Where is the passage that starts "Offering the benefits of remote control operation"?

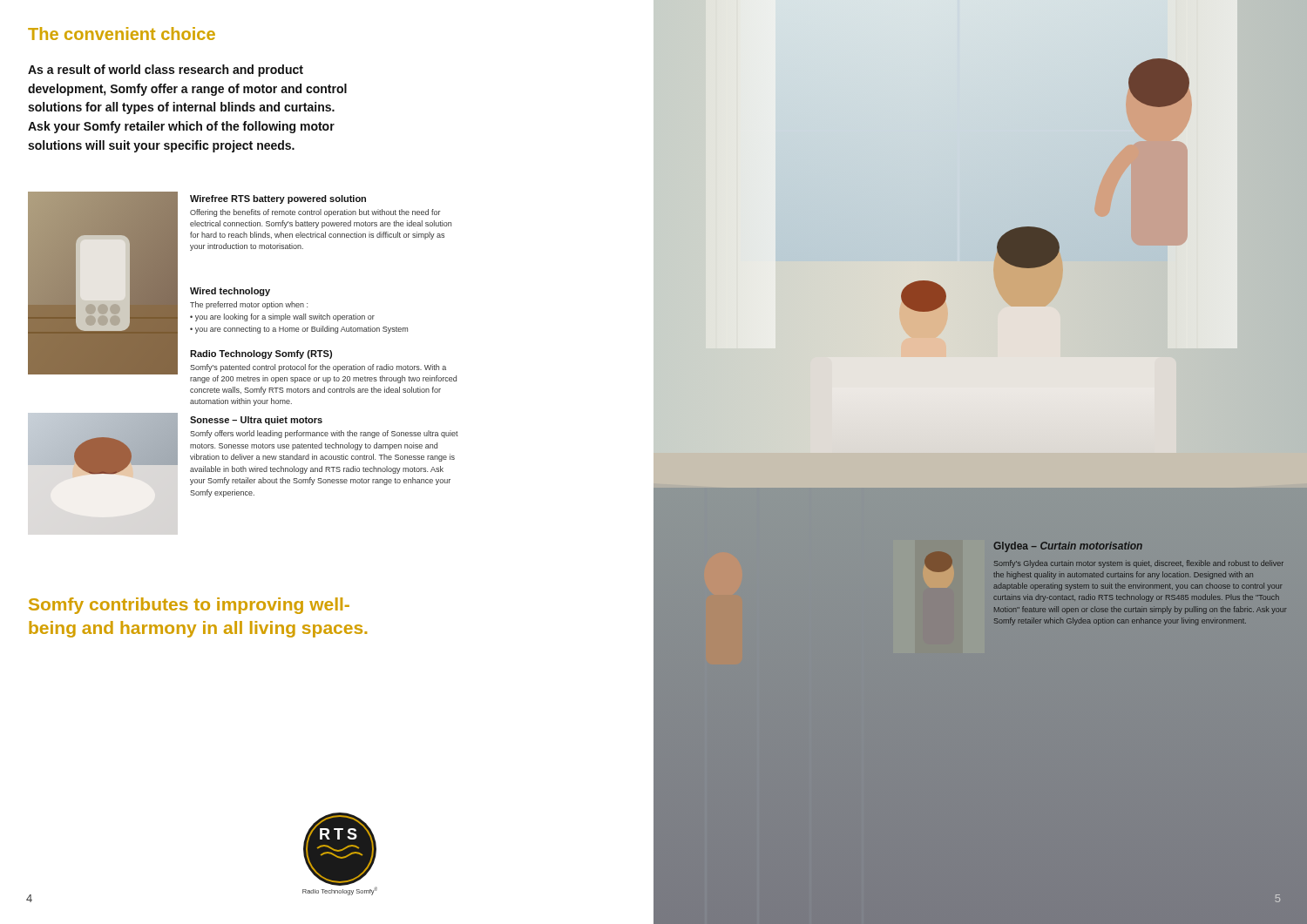321,230
